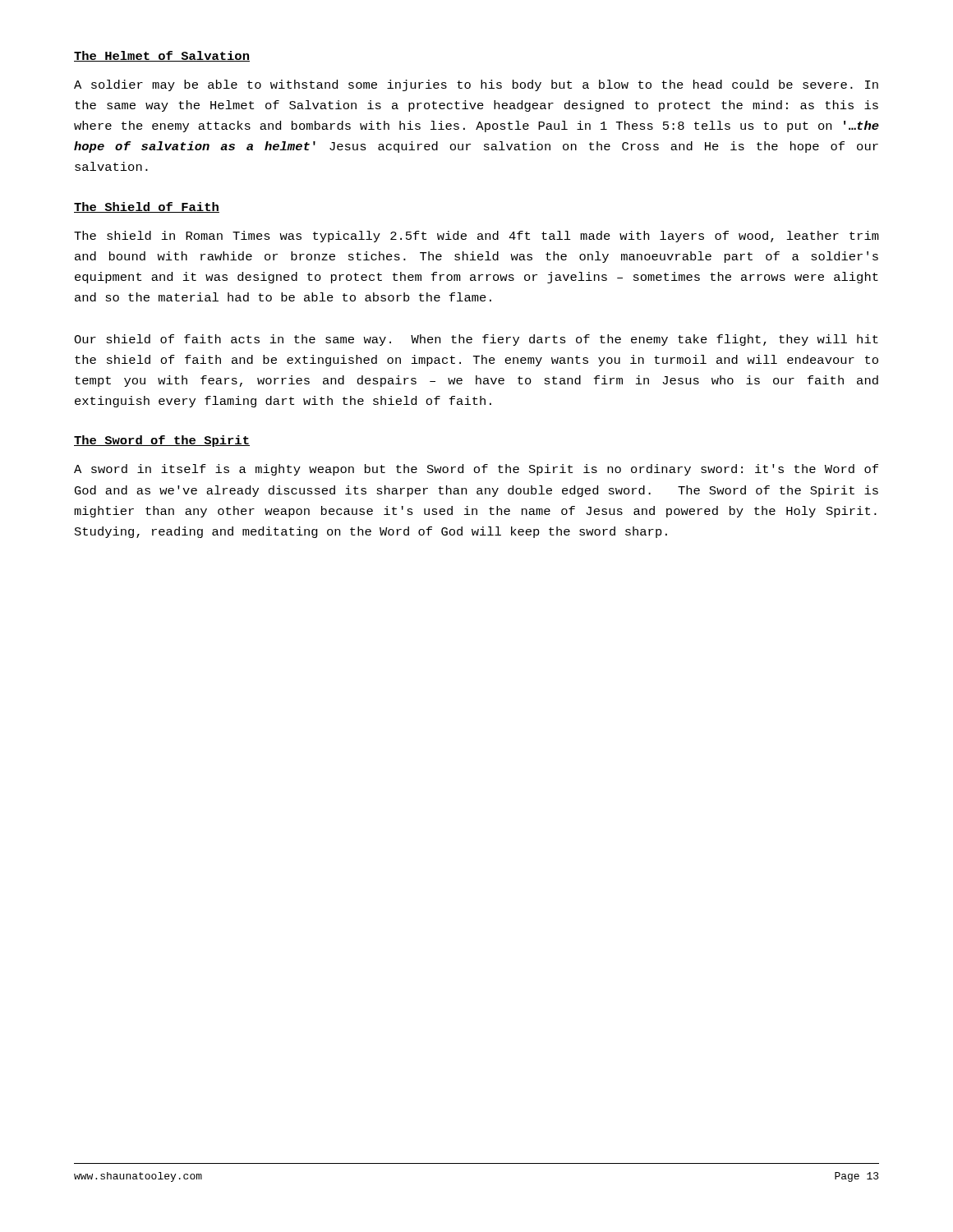Click on the passage starting "The Helmet of Salvation"
953x1232 pixels.
pyautogui.click(x=162, y=57)
